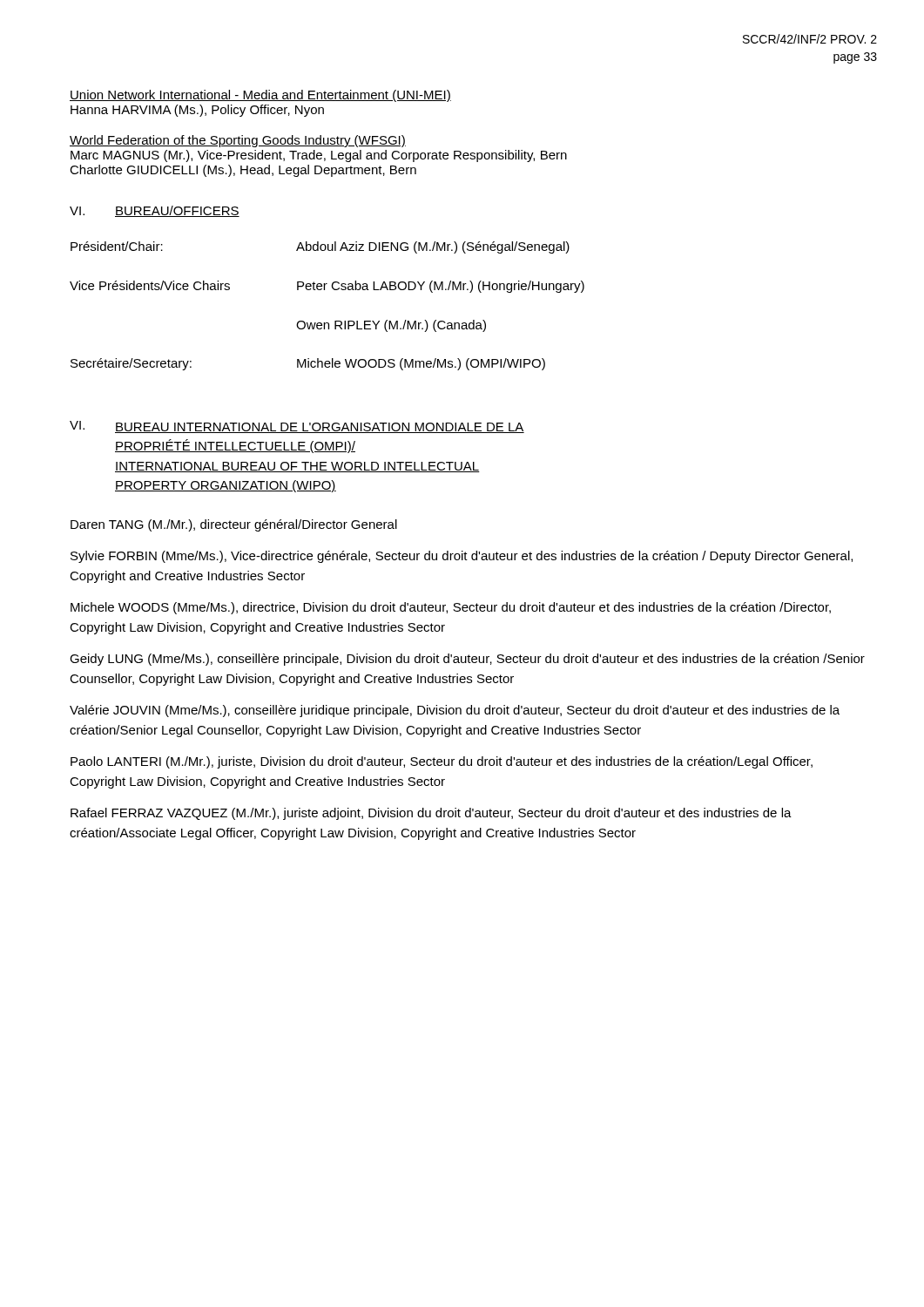Select the region starting "Union Network International - Media"

click(260, 102)
